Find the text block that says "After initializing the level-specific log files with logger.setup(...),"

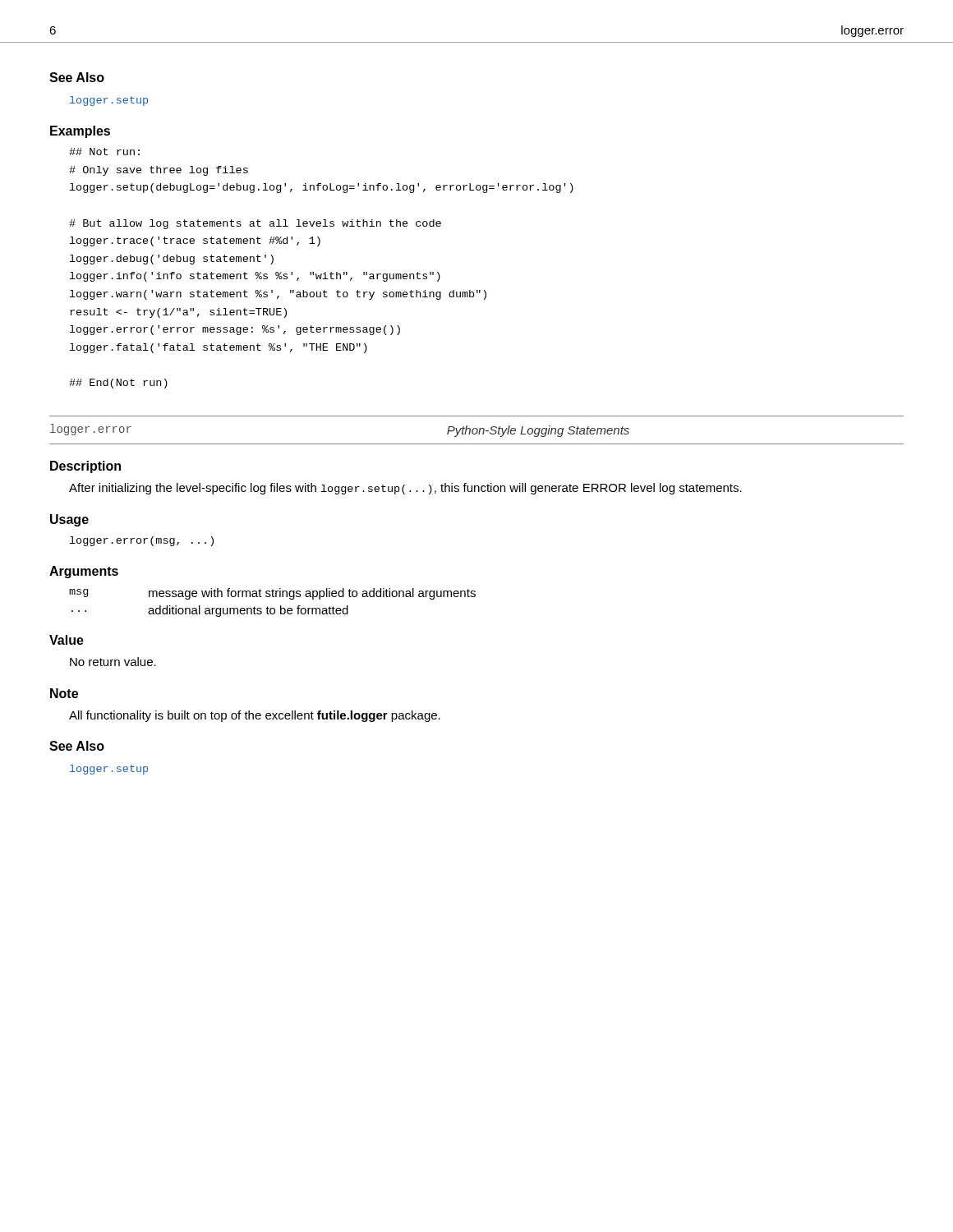tap(406, 488)
